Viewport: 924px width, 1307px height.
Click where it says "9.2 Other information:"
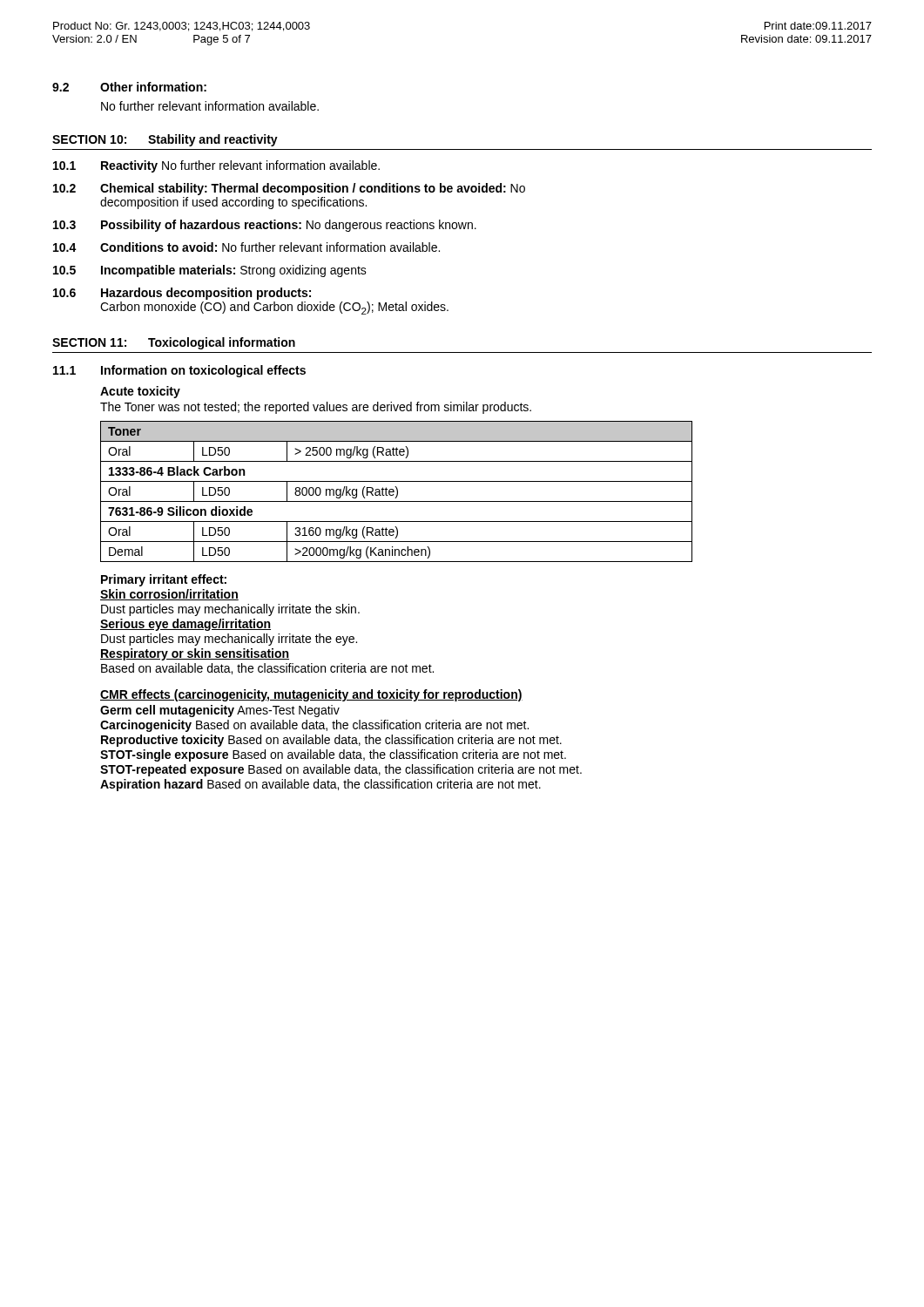tap(129, 87)
